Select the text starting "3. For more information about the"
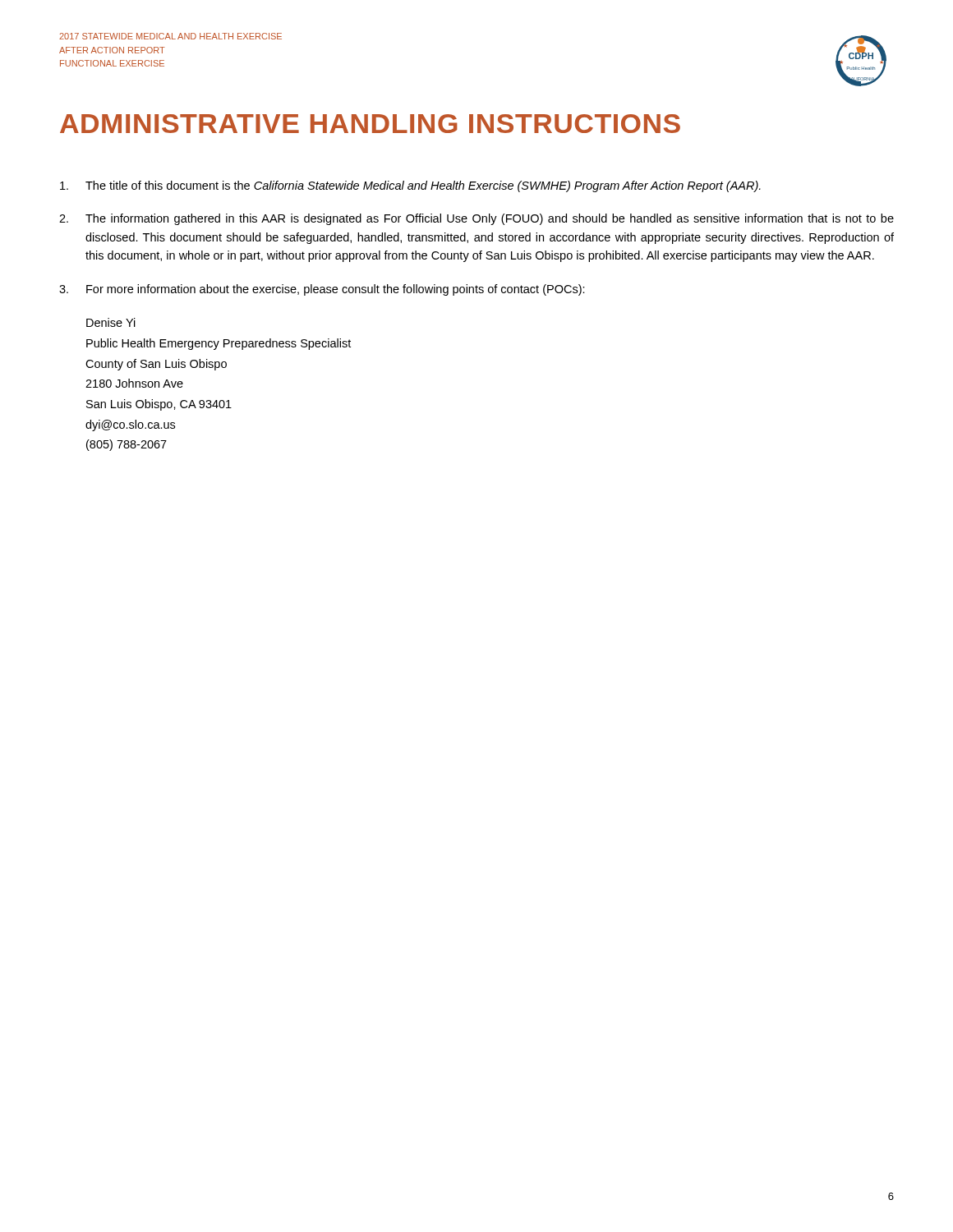 pyautogui.click(x=476, y=289)
